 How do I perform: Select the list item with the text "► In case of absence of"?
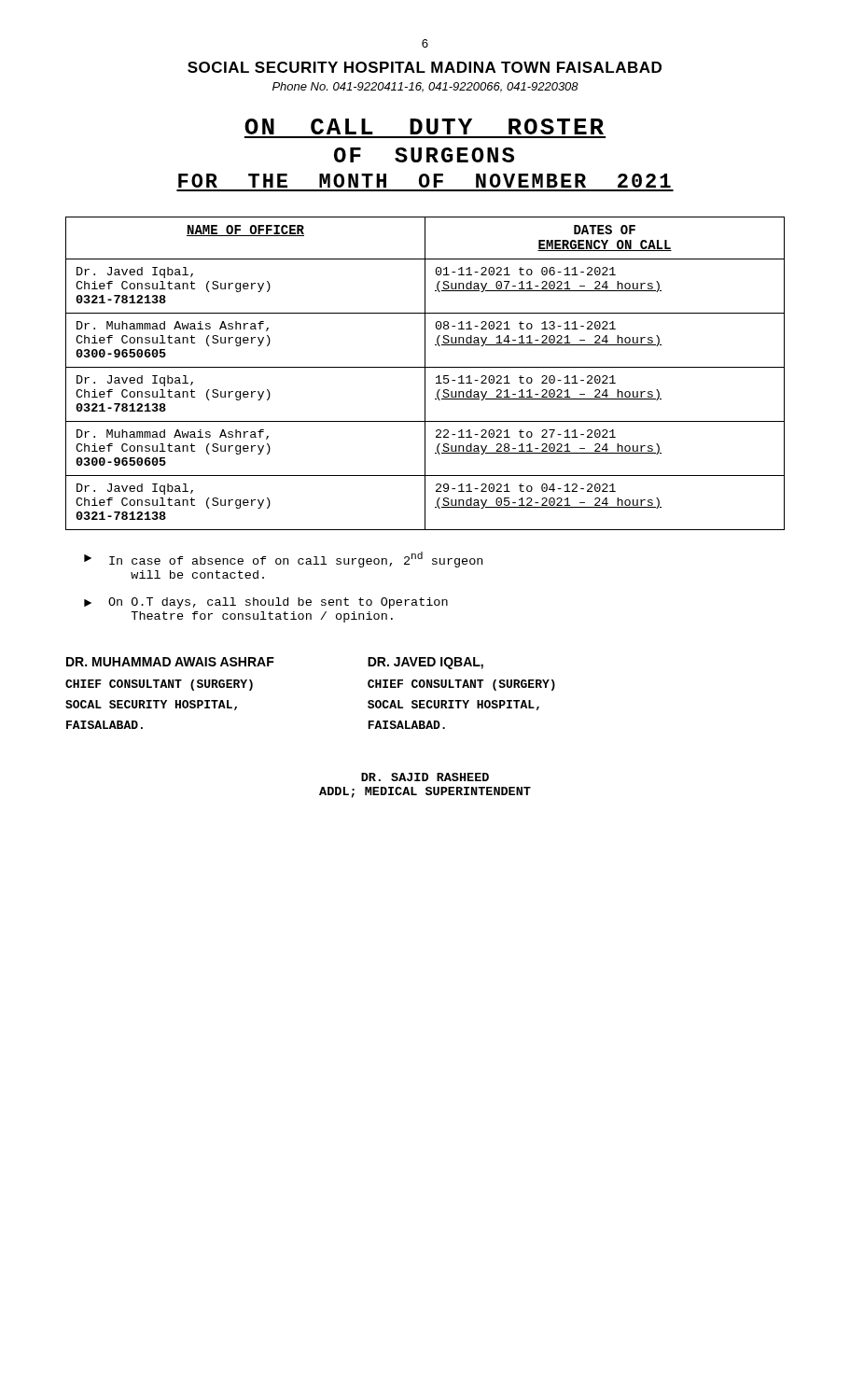point(434,566)
